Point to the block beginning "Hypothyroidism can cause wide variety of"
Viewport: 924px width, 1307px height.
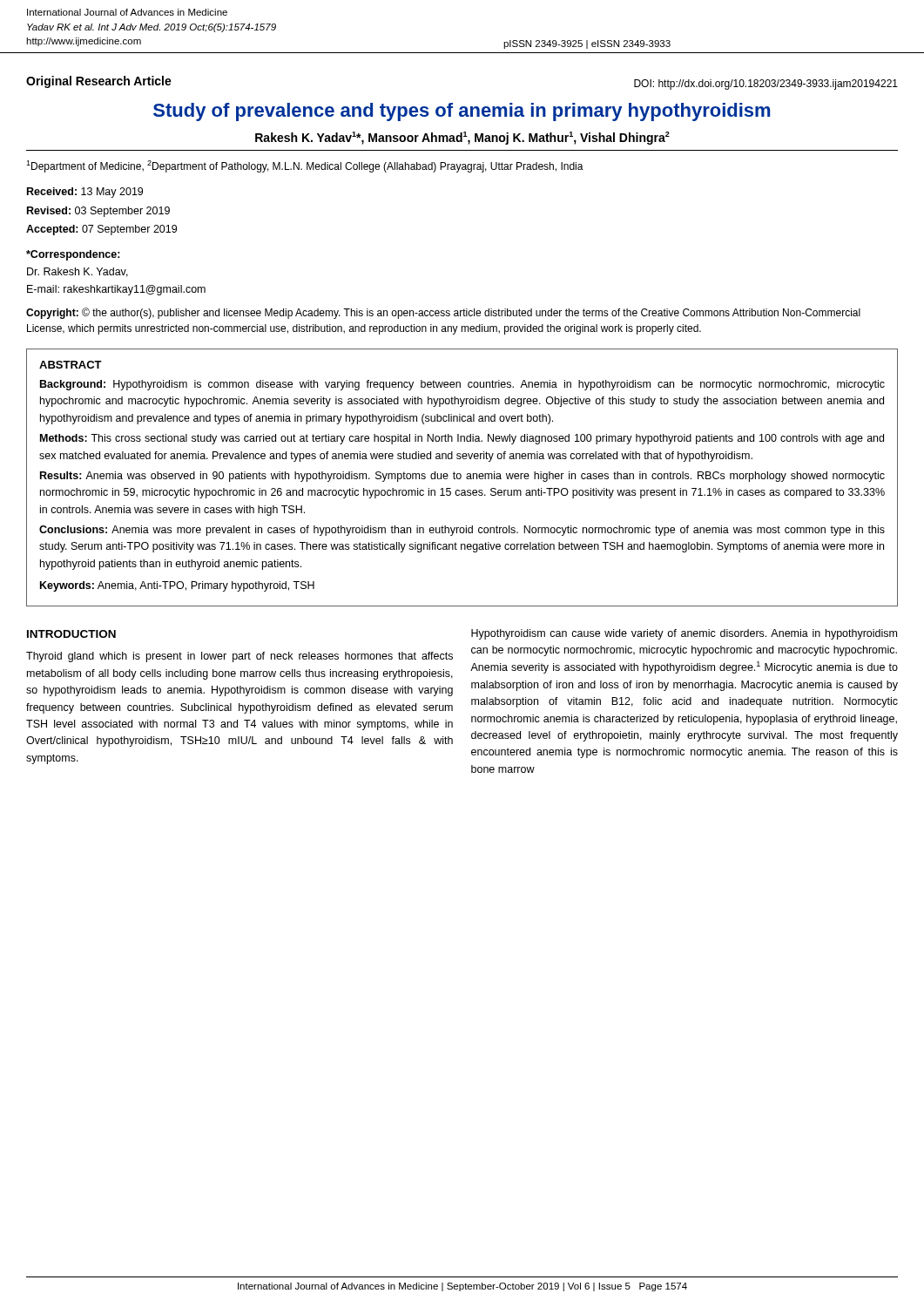[684, 702]
